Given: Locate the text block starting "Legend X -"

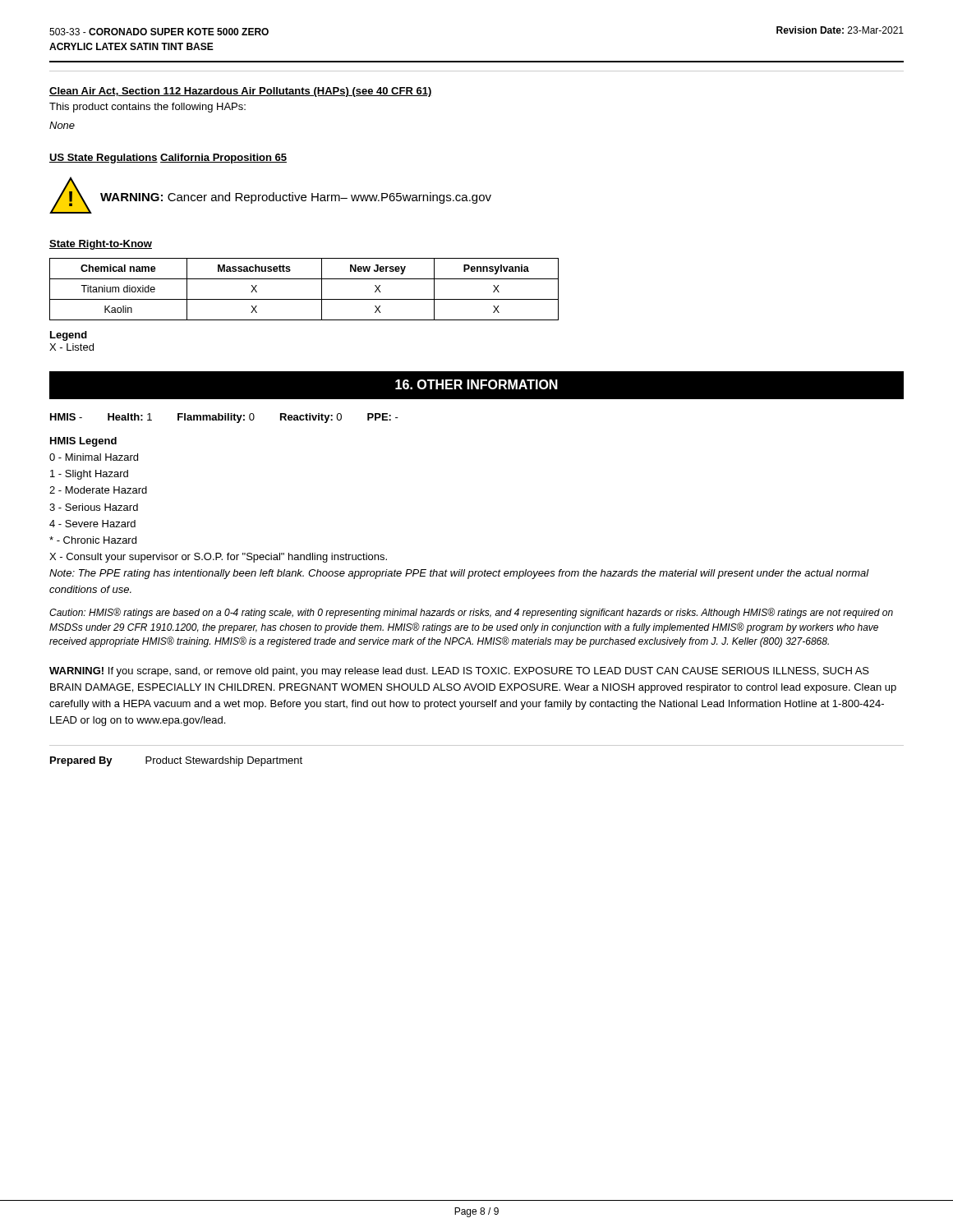Looking at the screenshot, I should [x=72, y=341].
